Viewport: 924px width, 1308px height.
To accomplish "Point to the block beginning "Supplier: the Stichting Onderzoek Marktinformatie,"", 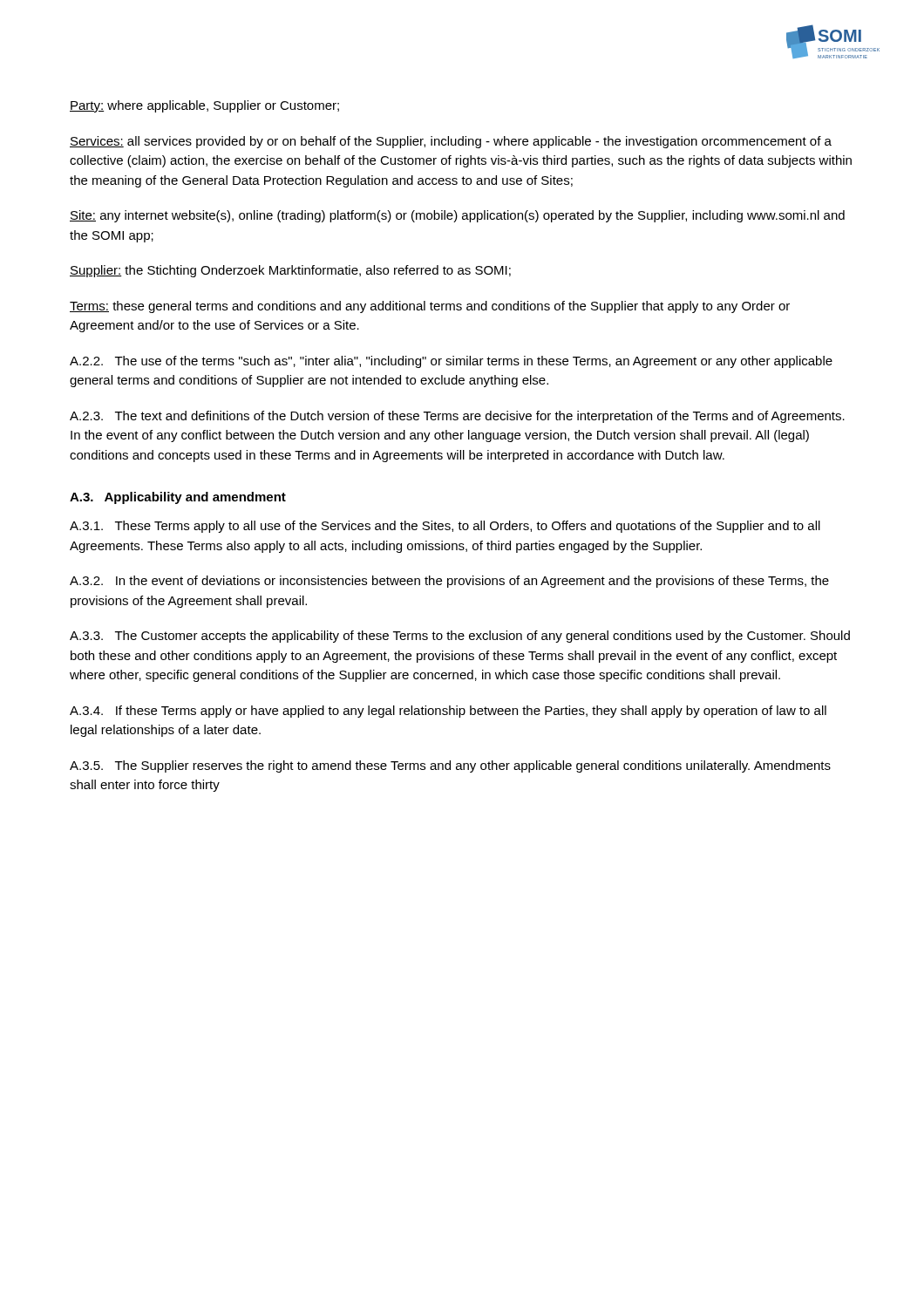I will (x=291, y=270).
